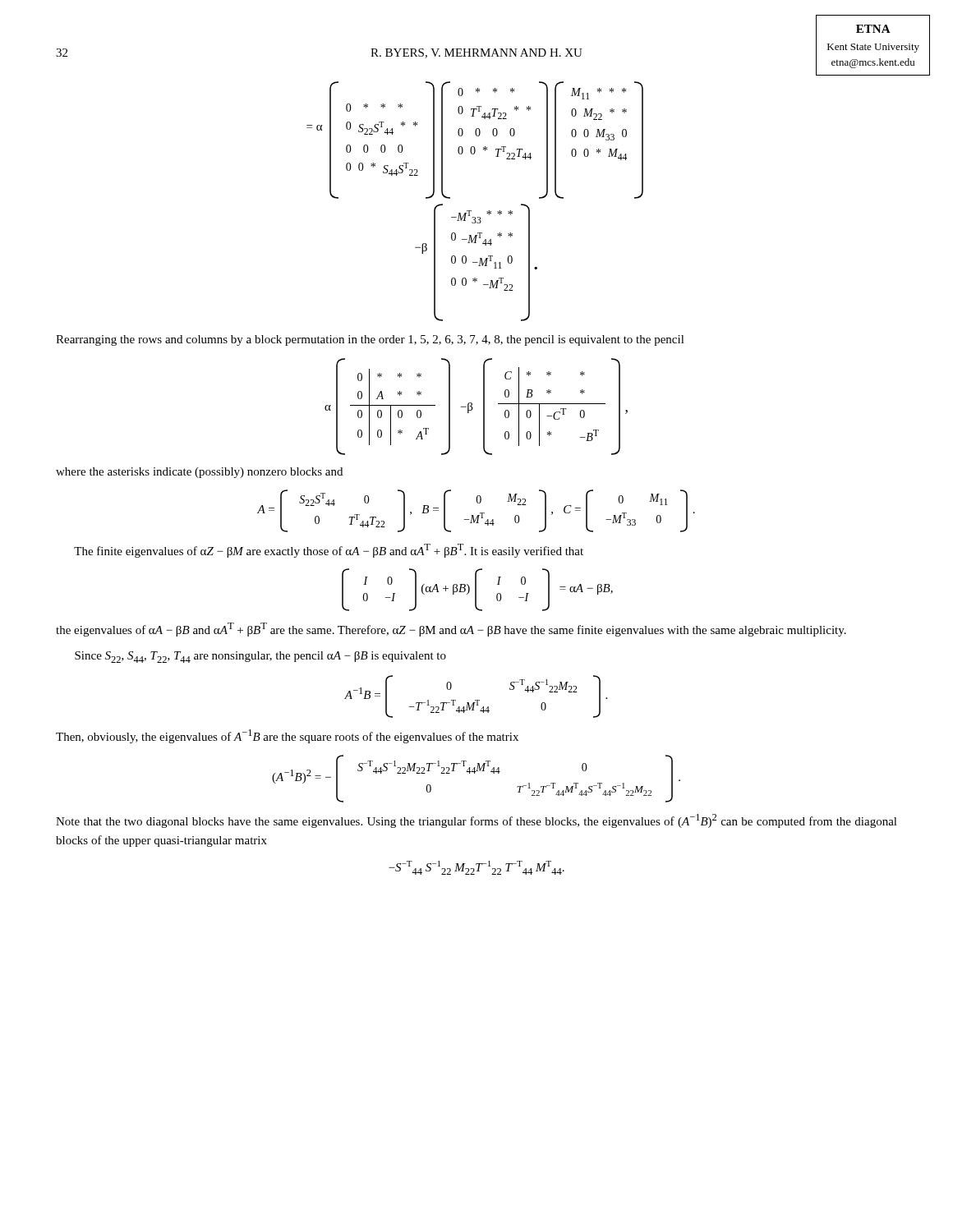953x1232 pixels.
Task: Select the text block that says "Since S22, S44, T22, T44"
Action: [x=251, y=657]
